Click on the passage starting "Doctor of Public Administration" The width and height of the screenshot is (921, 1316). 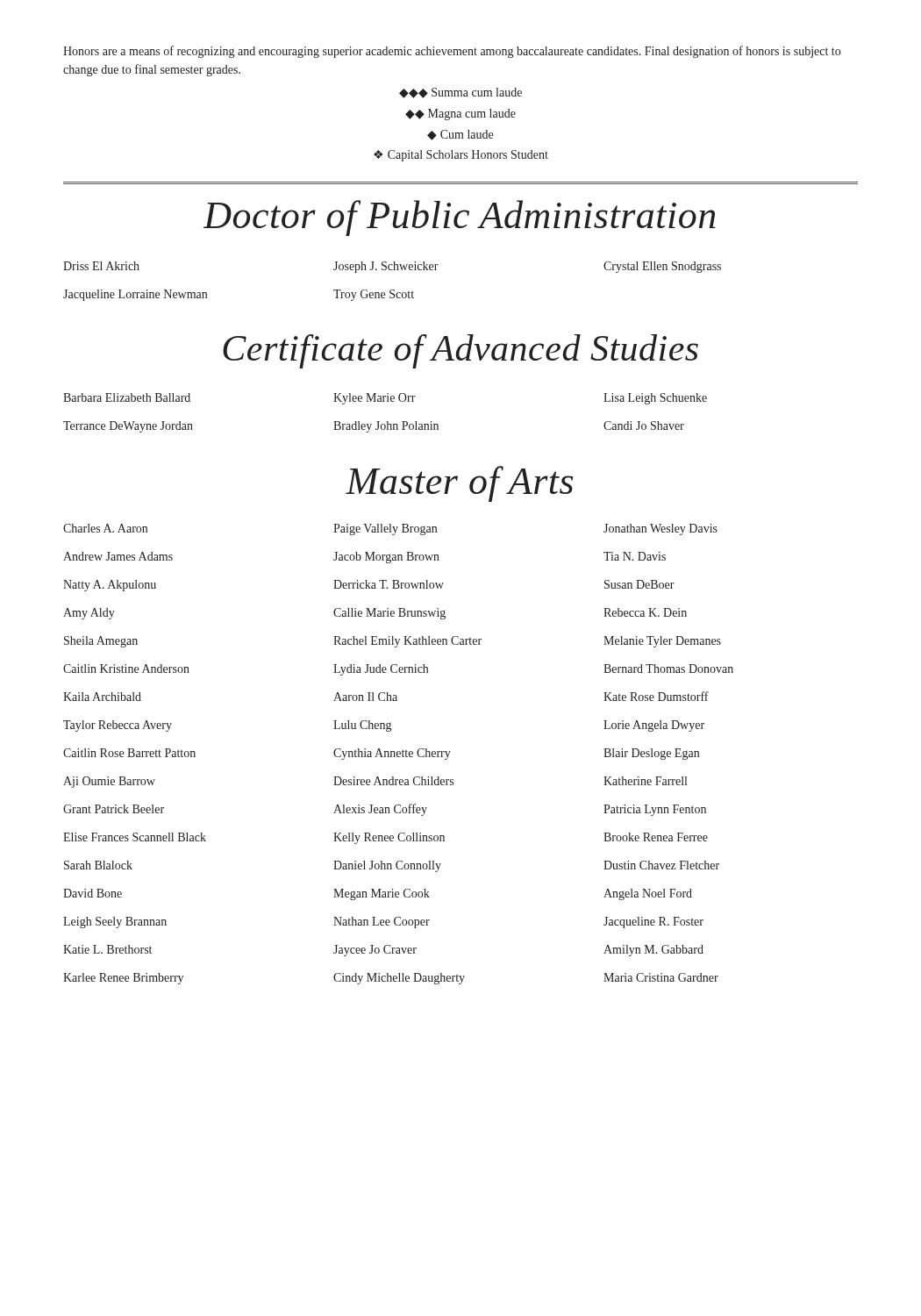(x=460, y=216)
